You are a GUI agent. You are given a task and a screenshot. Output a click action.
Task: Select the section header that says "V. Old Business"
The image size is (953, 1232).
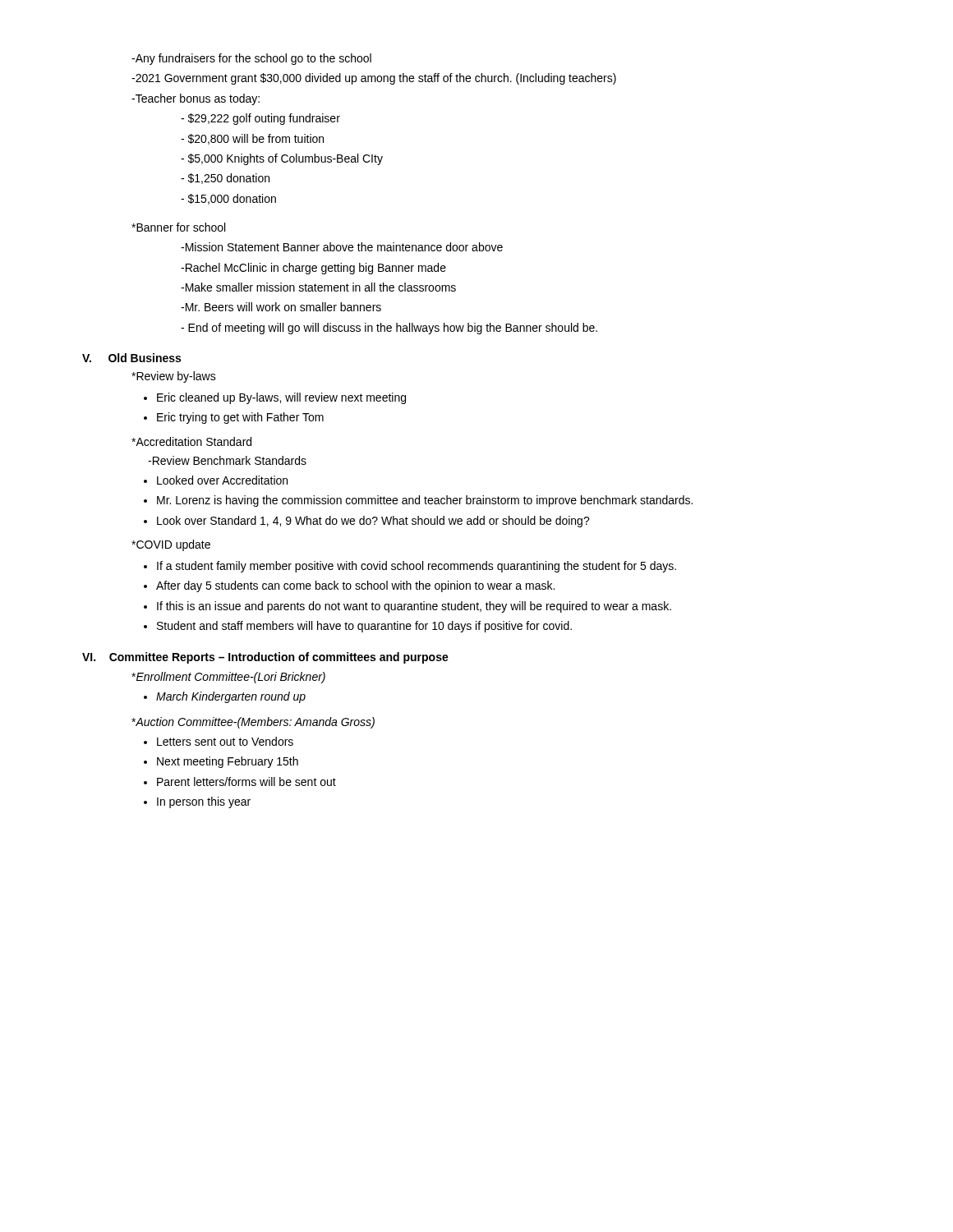pyautogui.click(x=132, y=358)
